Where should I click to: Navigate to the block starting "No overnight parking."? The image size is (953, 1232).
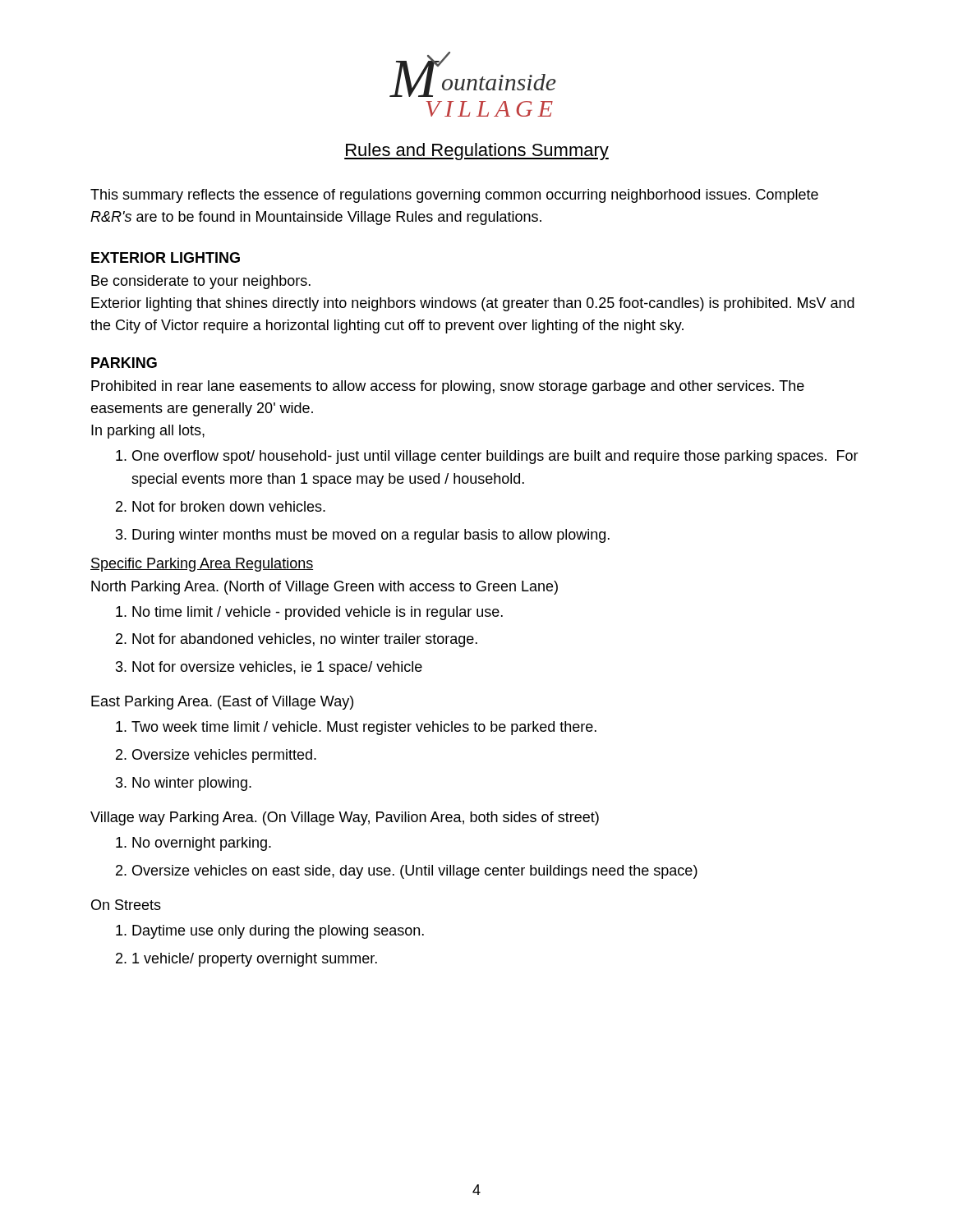(x=202, y=843)
